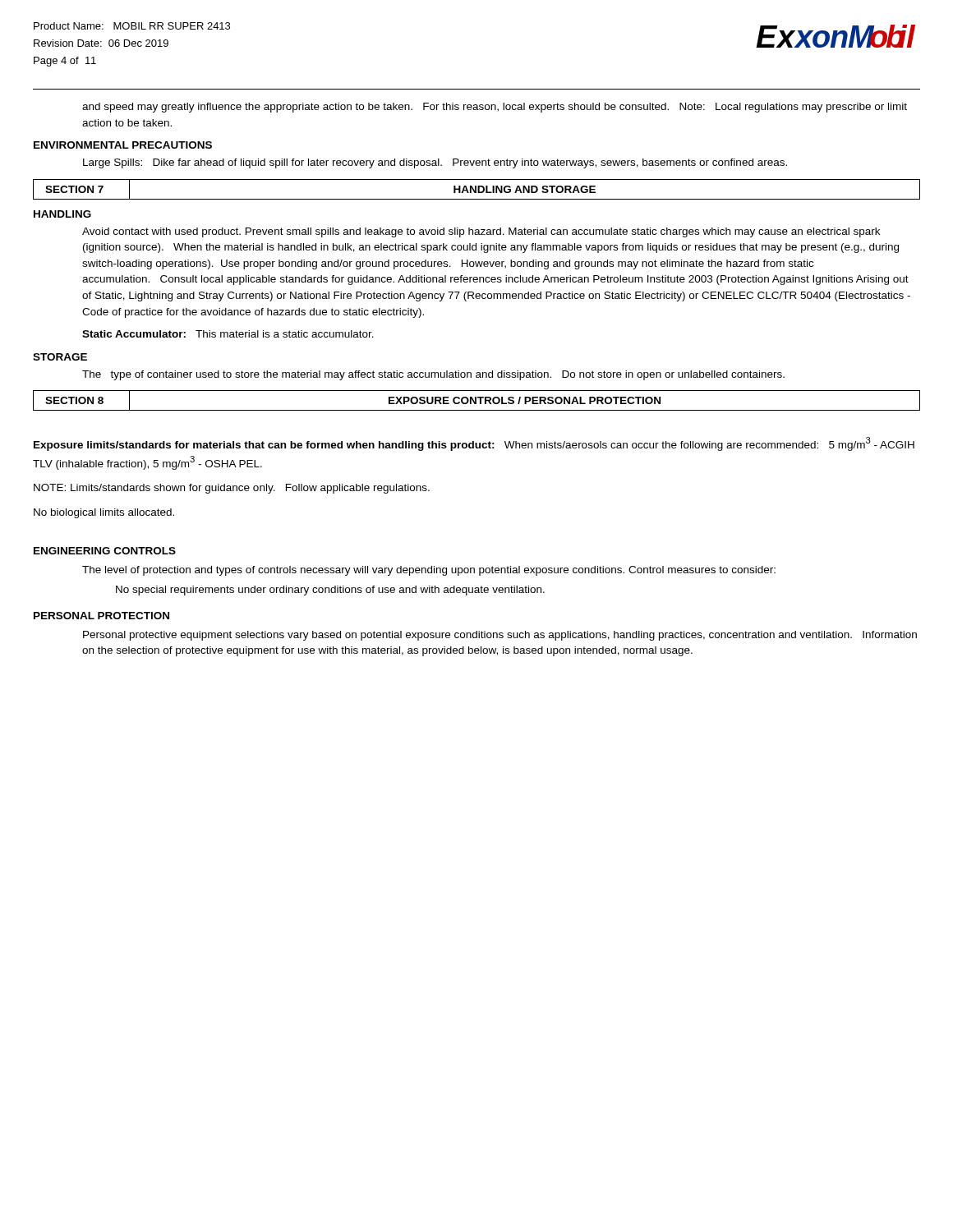The image size is (953, 1232).
Task: Navigate to the region starting "The level of protection and types"
Action: coord(429,570)
